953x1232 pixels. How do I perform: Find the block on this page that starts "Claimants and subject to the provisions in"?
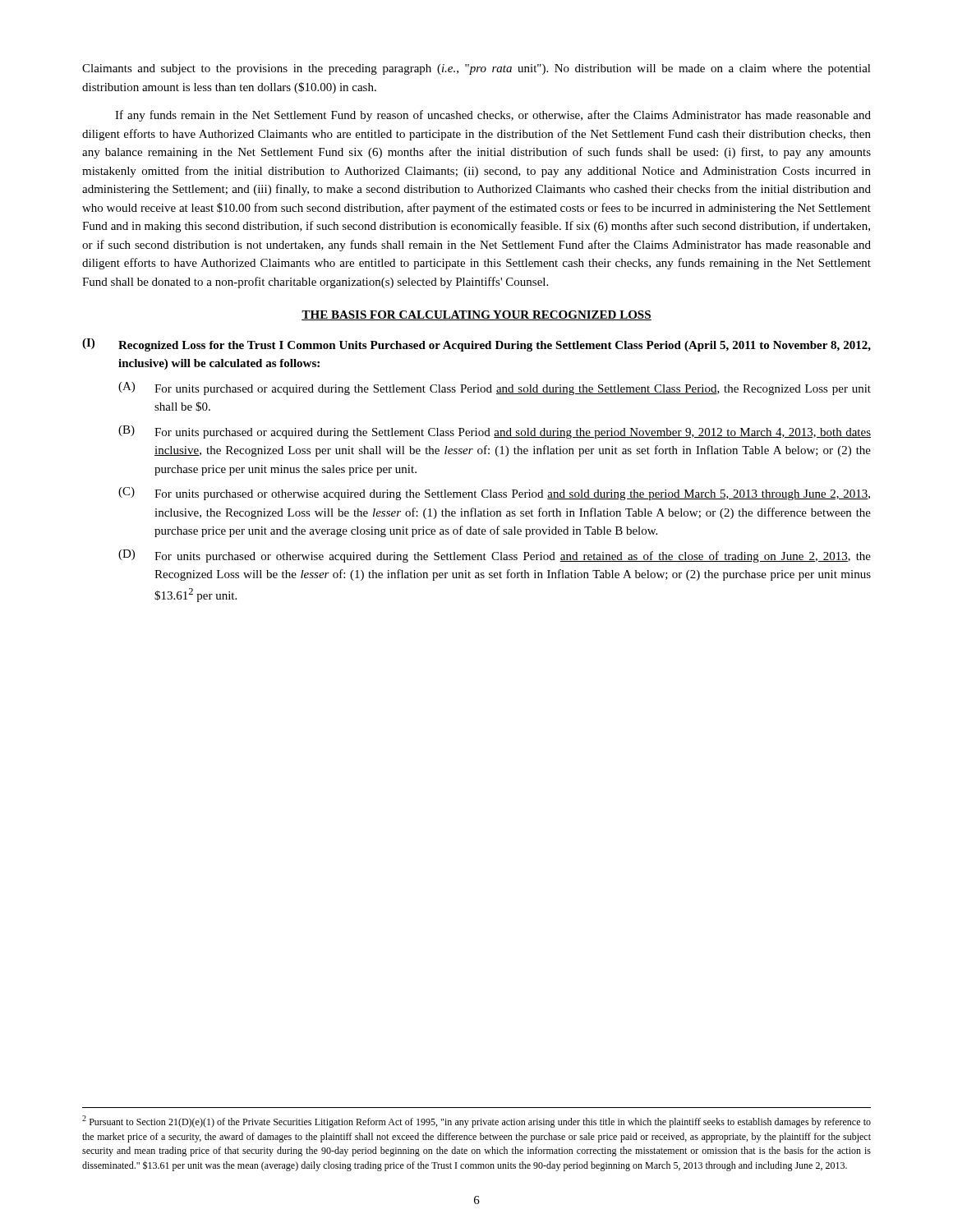pyautogui.click(x=476, y=78)
